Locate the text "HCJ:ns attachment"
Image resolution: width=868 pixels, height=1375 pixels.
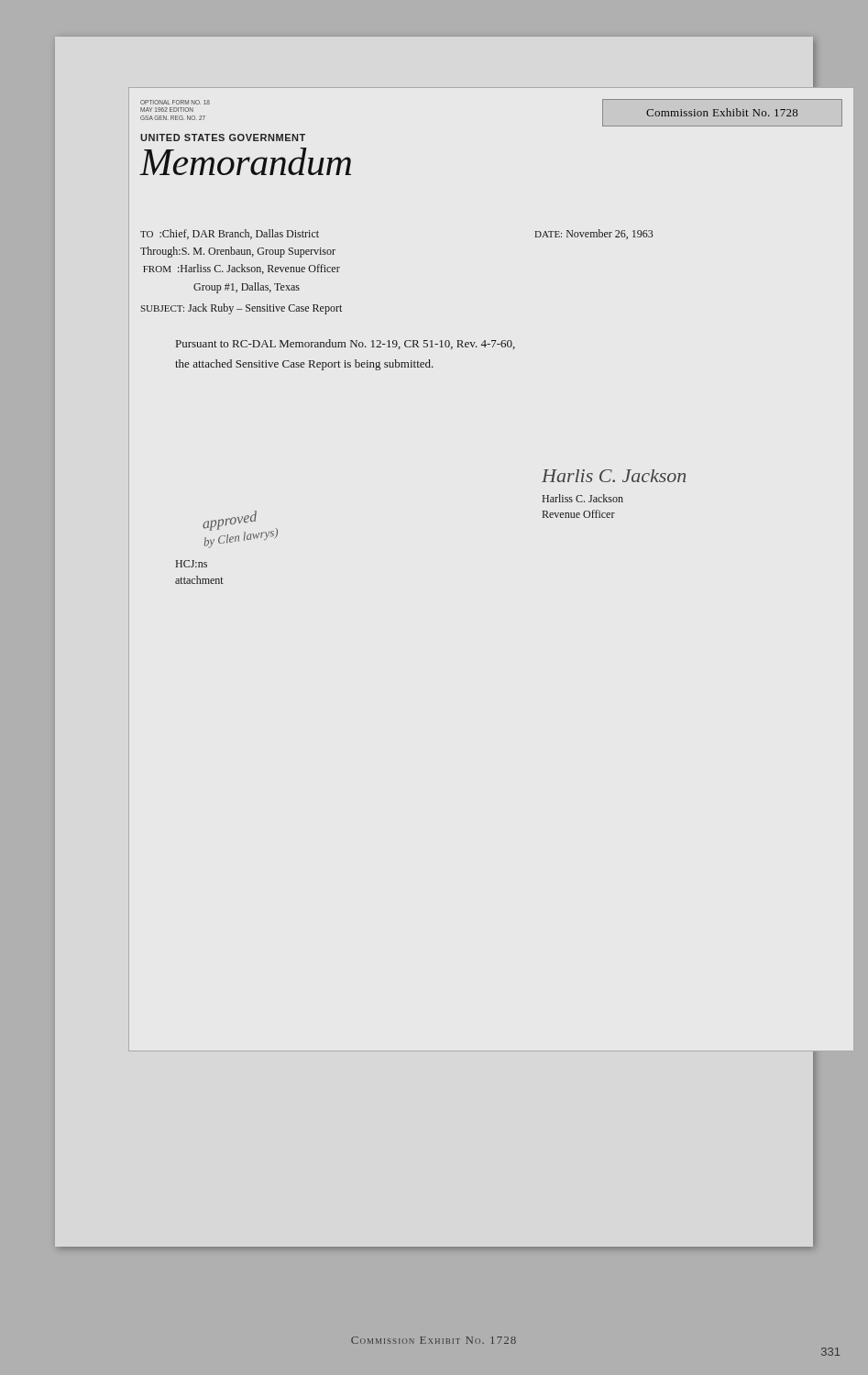199,572
